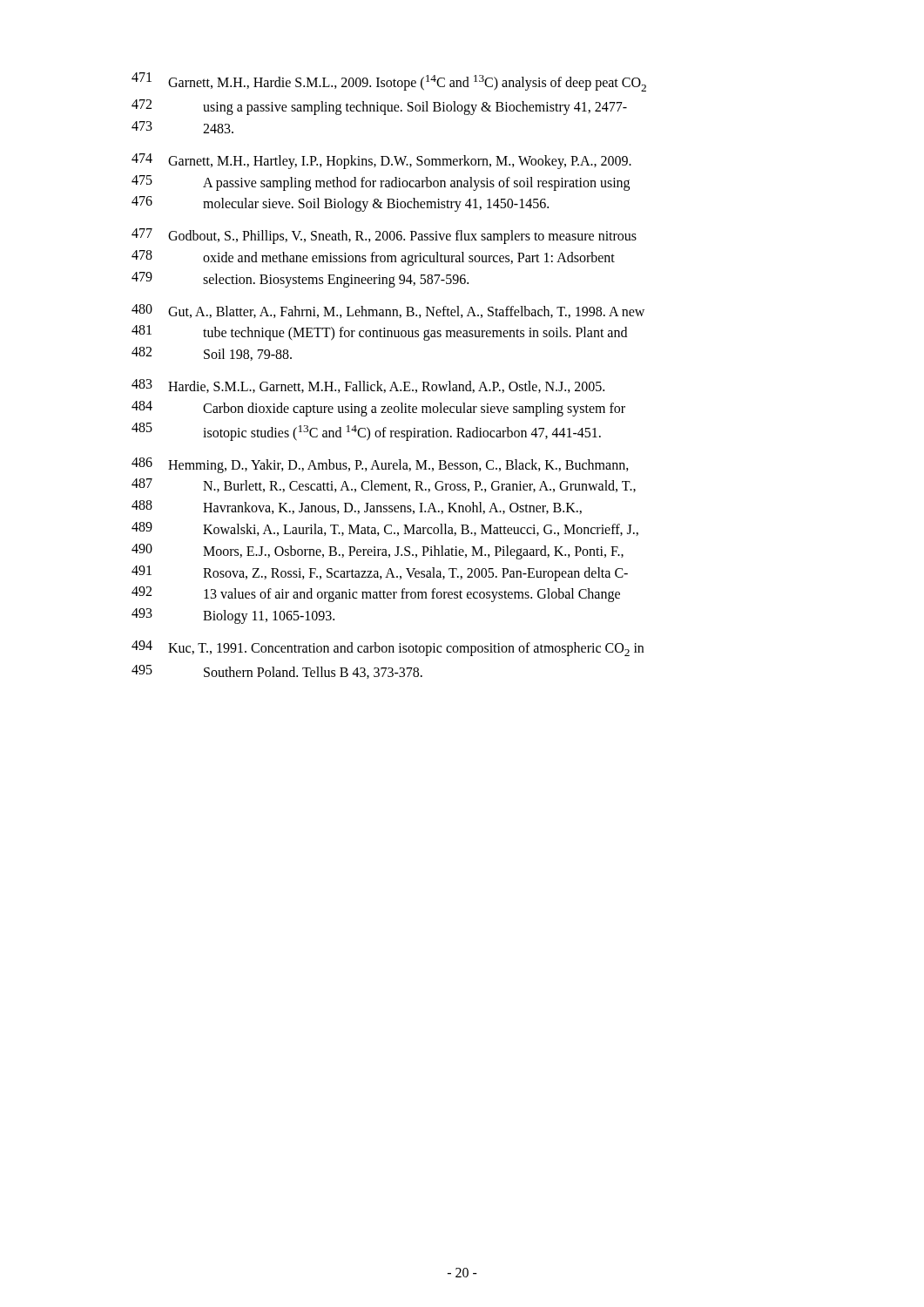
Task: Point to the block beginning "483 Hardie, S.M.L.,"
Action: 471,387
